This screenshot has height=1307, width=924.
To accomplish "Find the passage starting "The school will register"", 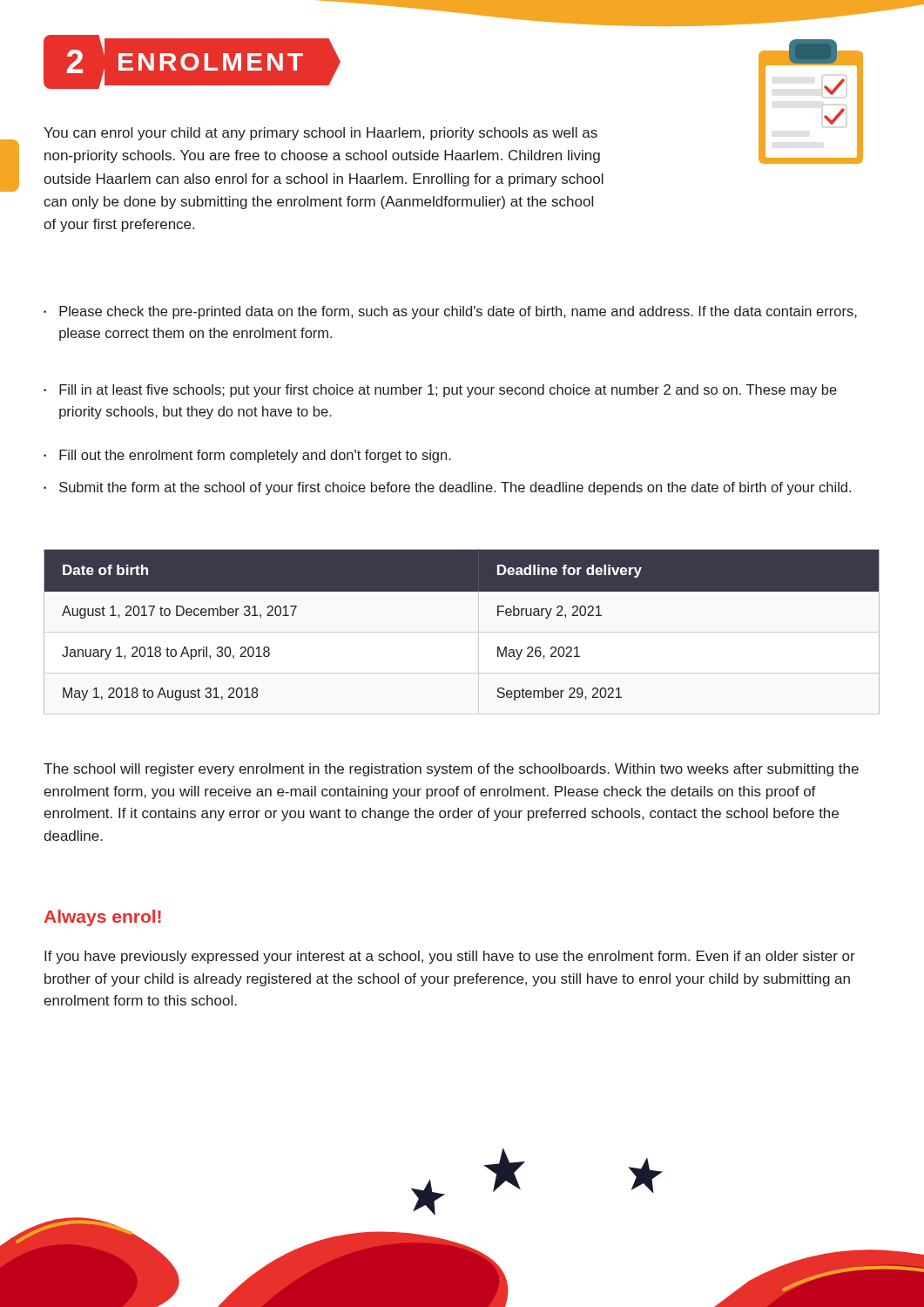I will (451, 802).
